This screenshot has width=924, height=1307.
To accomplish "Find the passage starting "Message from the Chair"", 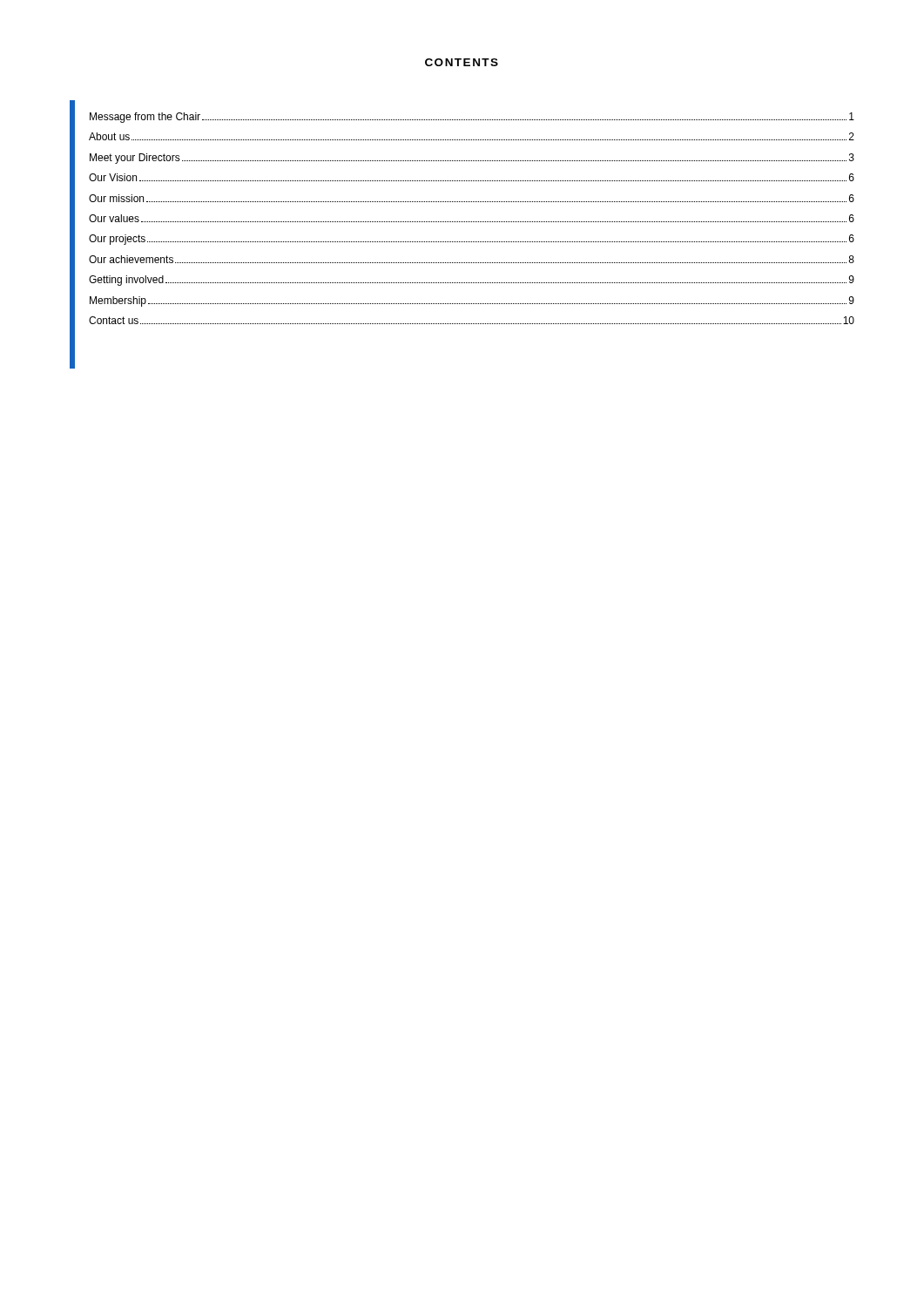I will coord(472,117).
